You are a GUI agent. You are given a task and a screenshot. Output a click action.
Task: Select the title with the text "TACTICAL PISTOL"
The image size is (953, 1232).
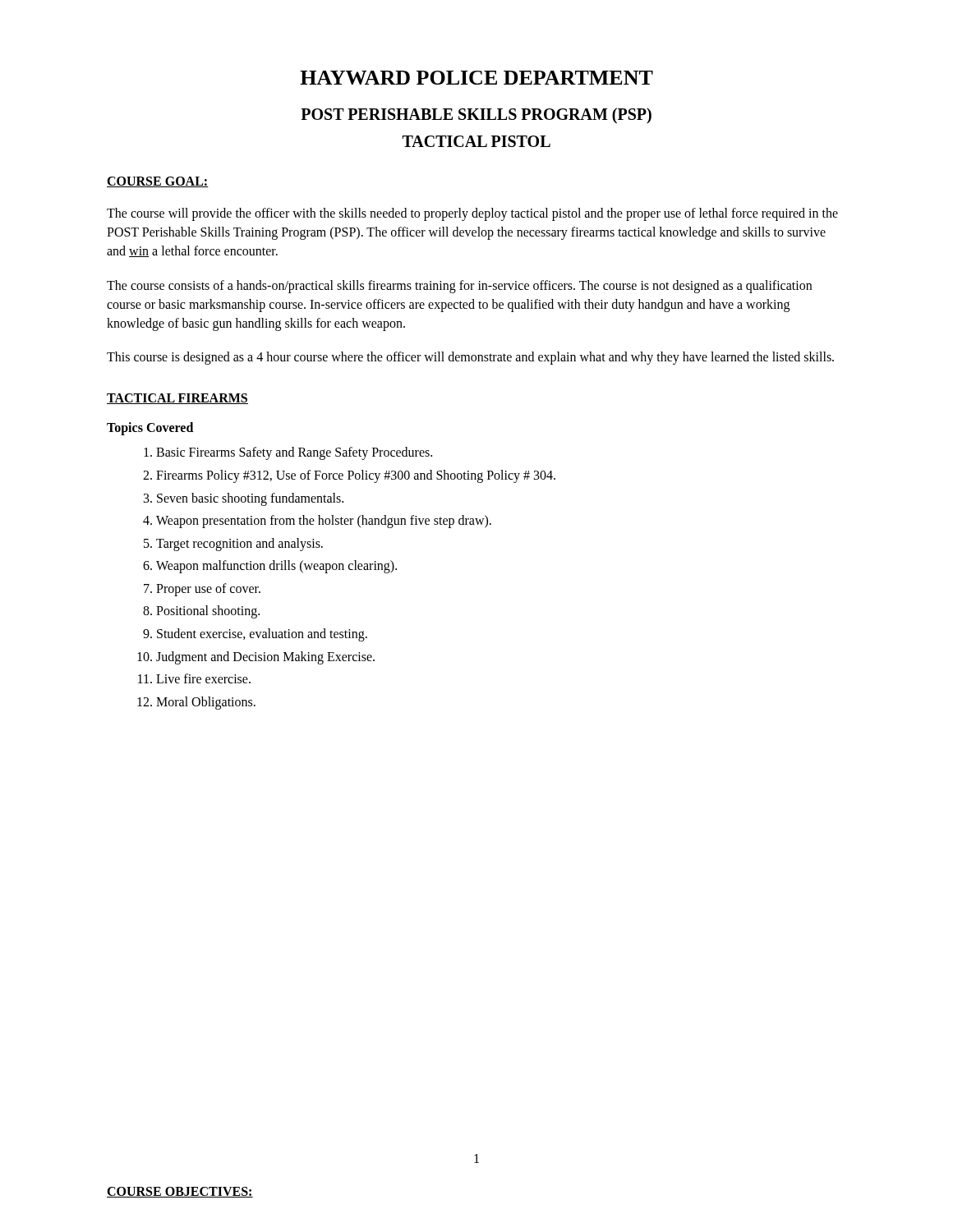(476, 142)
